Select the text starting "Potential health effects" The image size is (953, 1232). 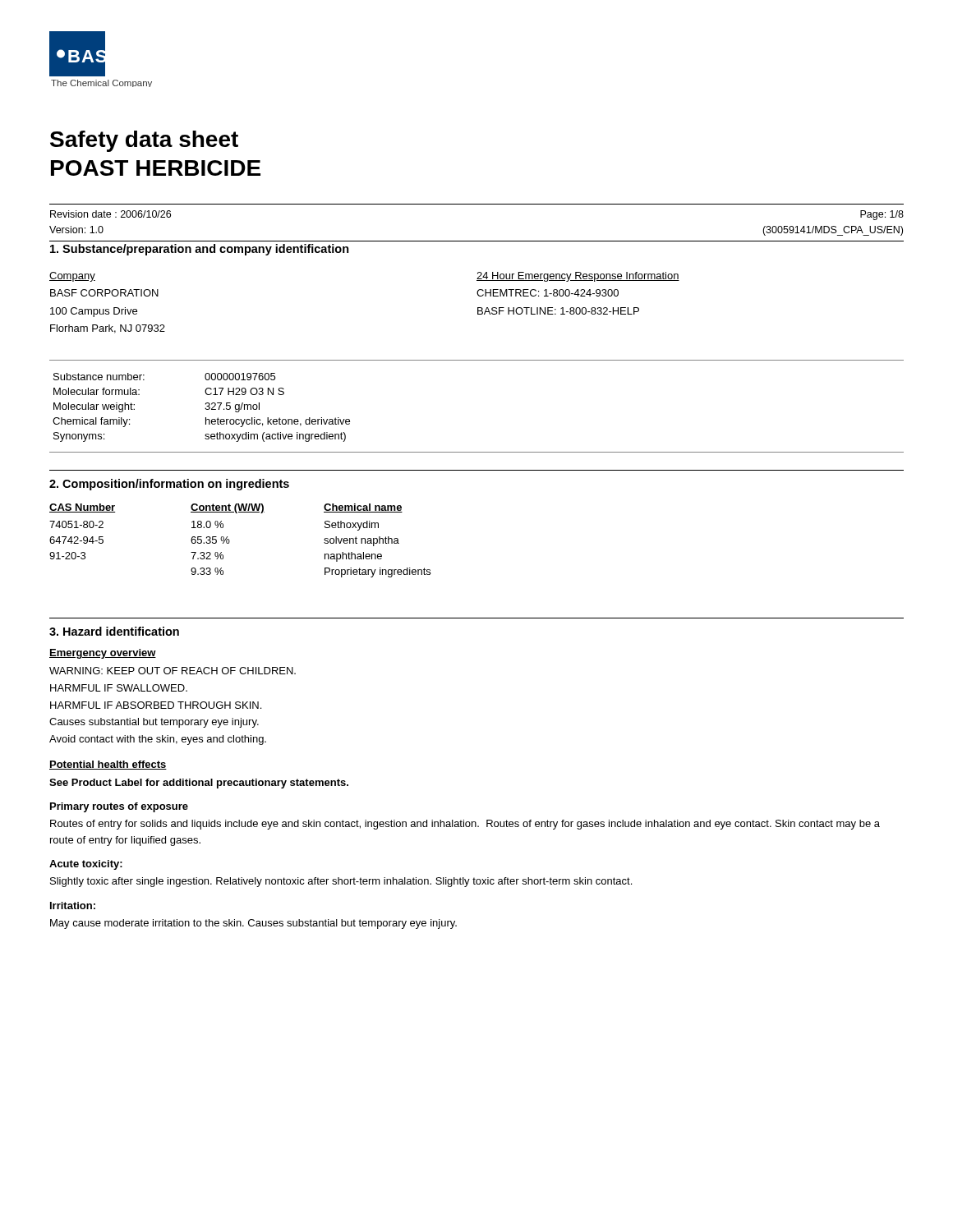point(108,764)
